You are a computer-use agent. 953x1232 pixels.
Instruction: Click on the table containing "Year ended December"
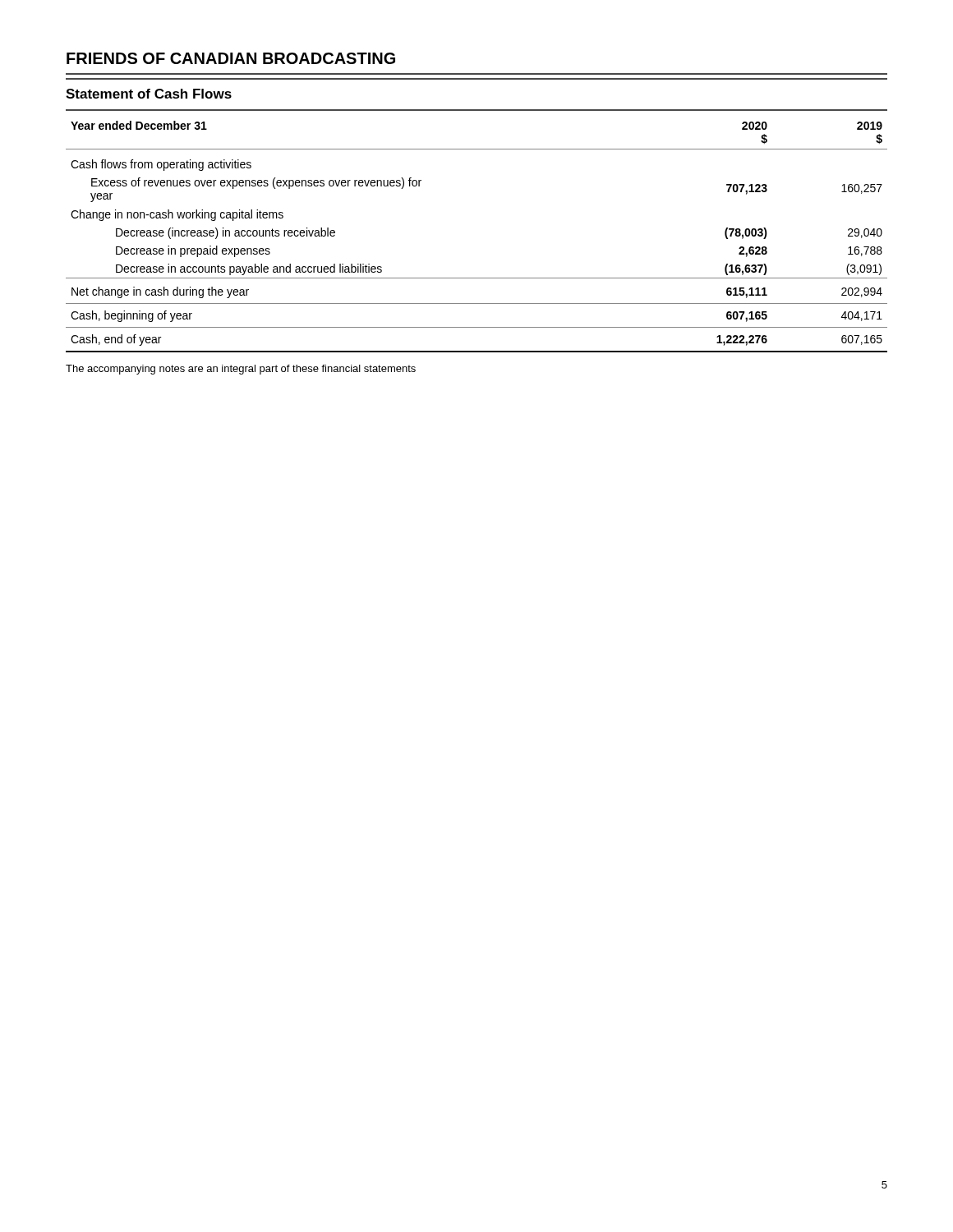(476, 232)
